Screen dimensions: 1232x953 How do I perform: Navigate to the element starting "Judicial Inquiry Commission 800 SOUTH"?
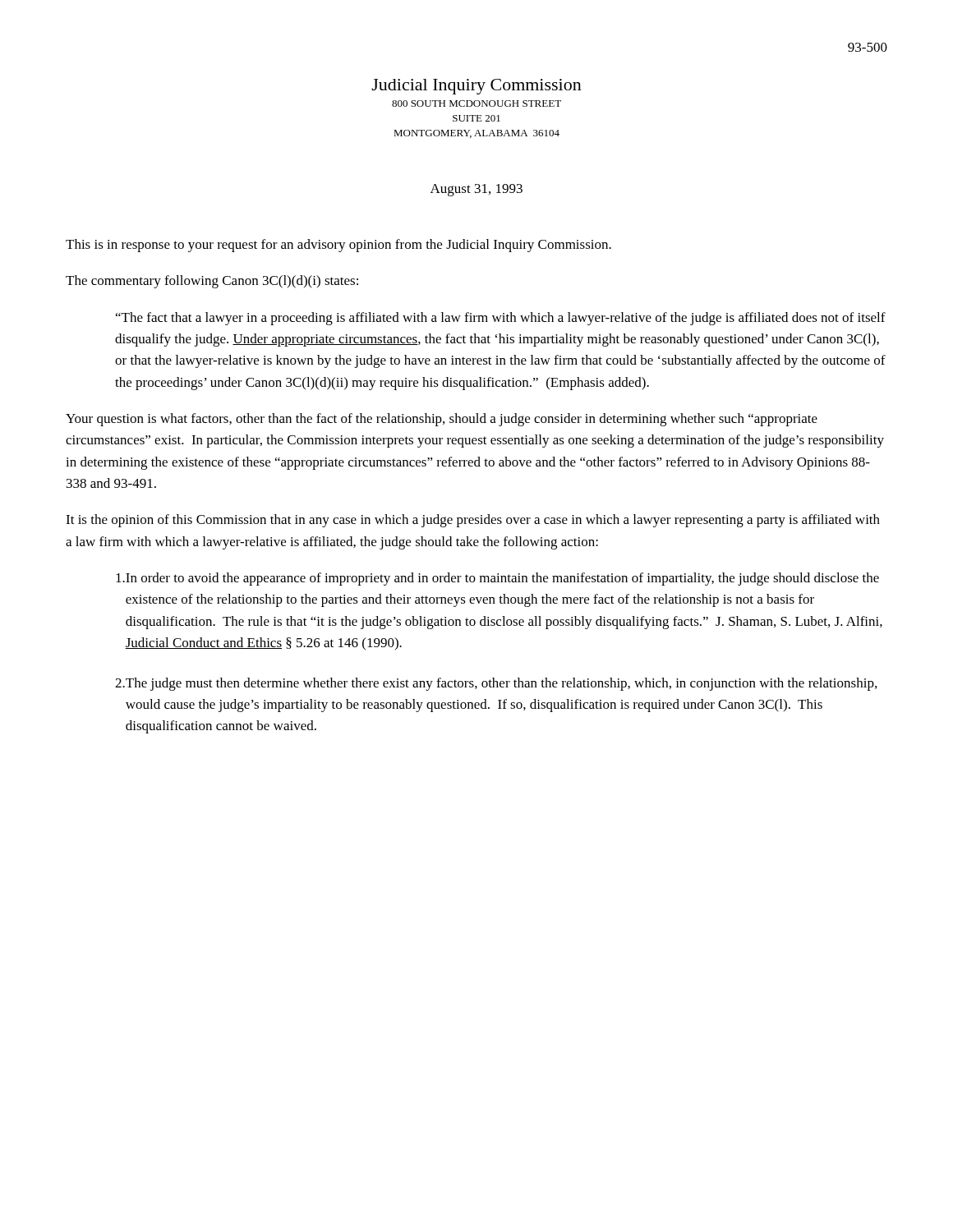point(476,107)
